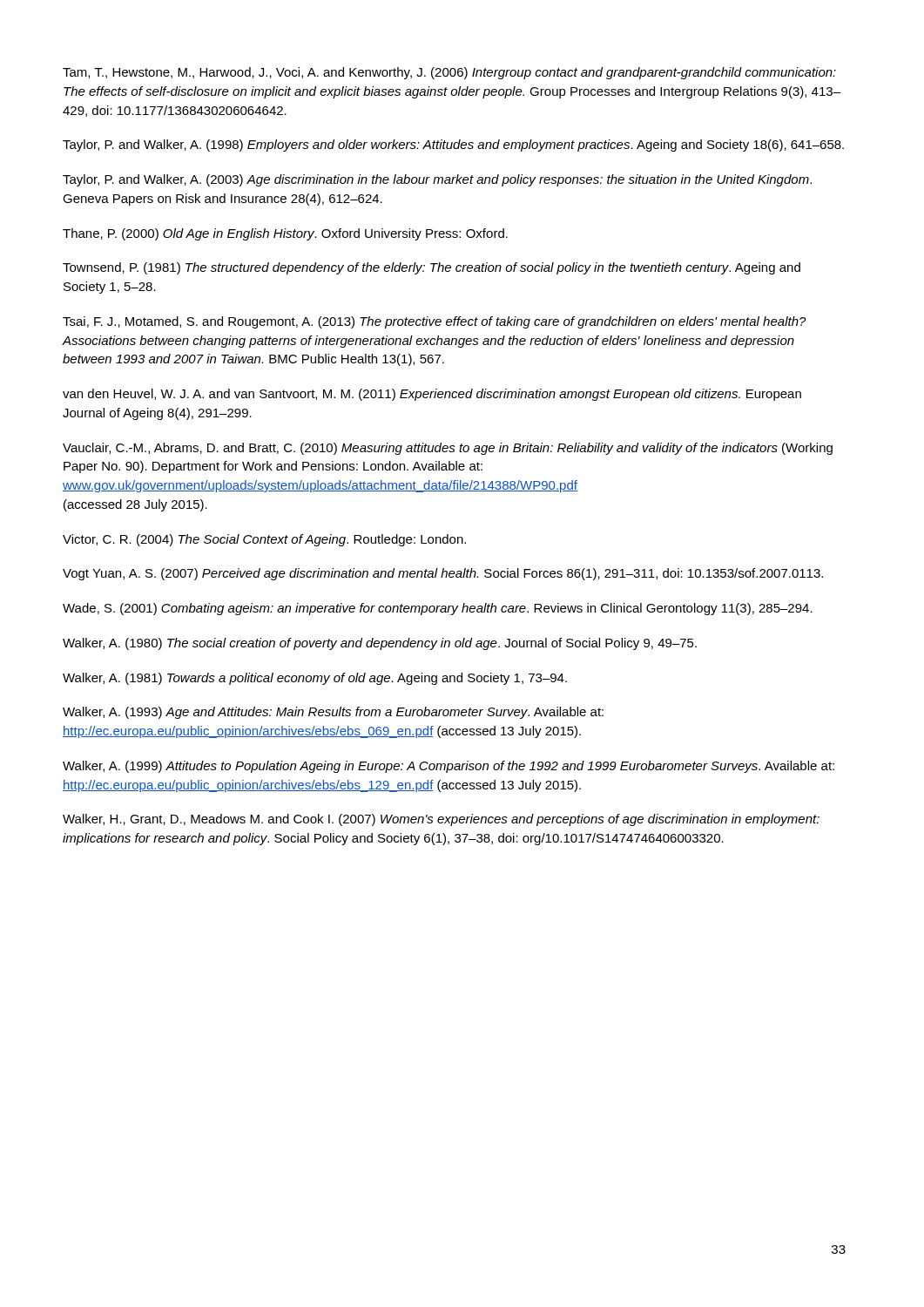Locate the text block with the text "Tsai, F. J., Motamed,"

pyautogui.click(x=434, y=340)
